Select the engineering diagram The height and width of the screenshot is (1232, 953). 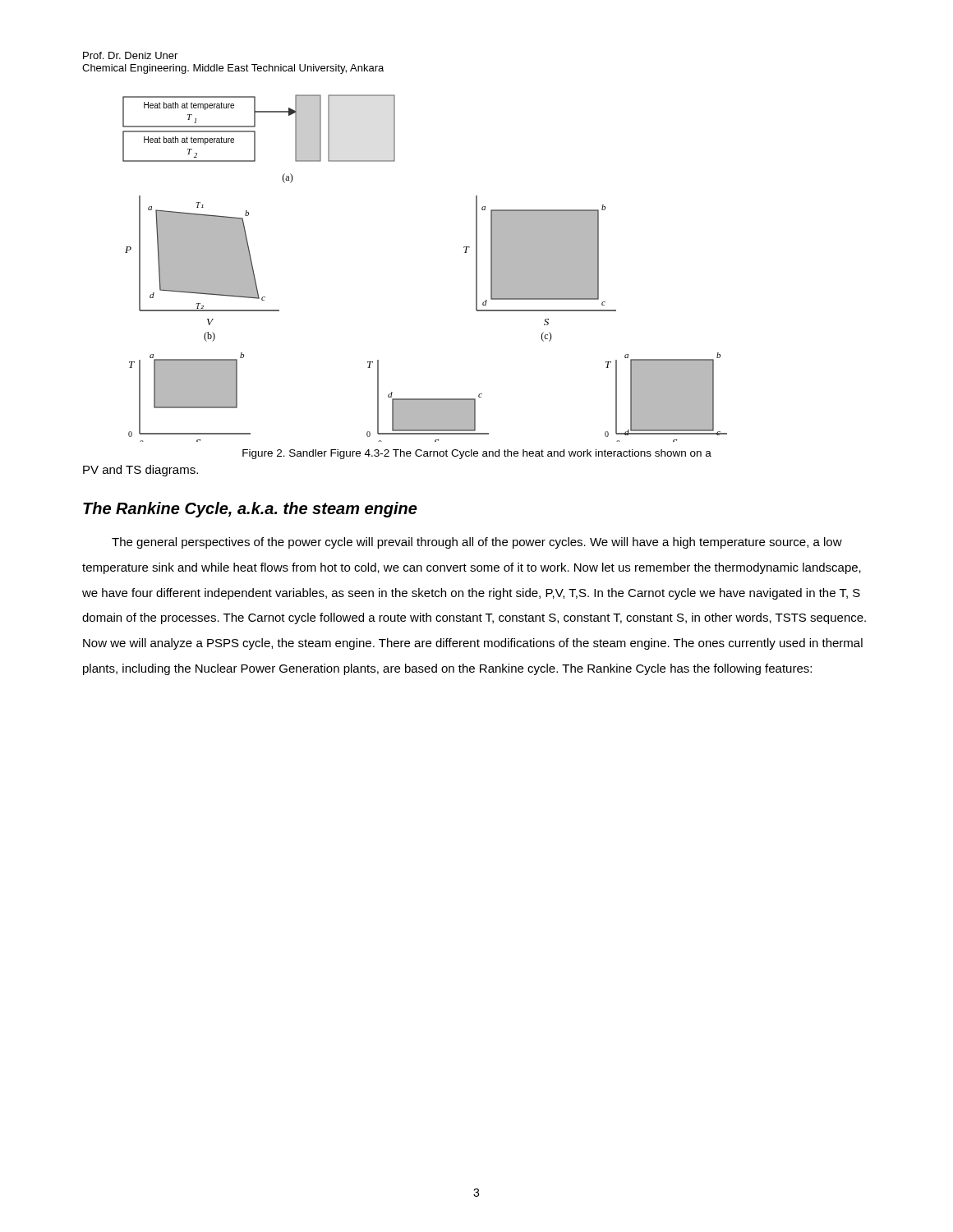click(x=476, y=265)
